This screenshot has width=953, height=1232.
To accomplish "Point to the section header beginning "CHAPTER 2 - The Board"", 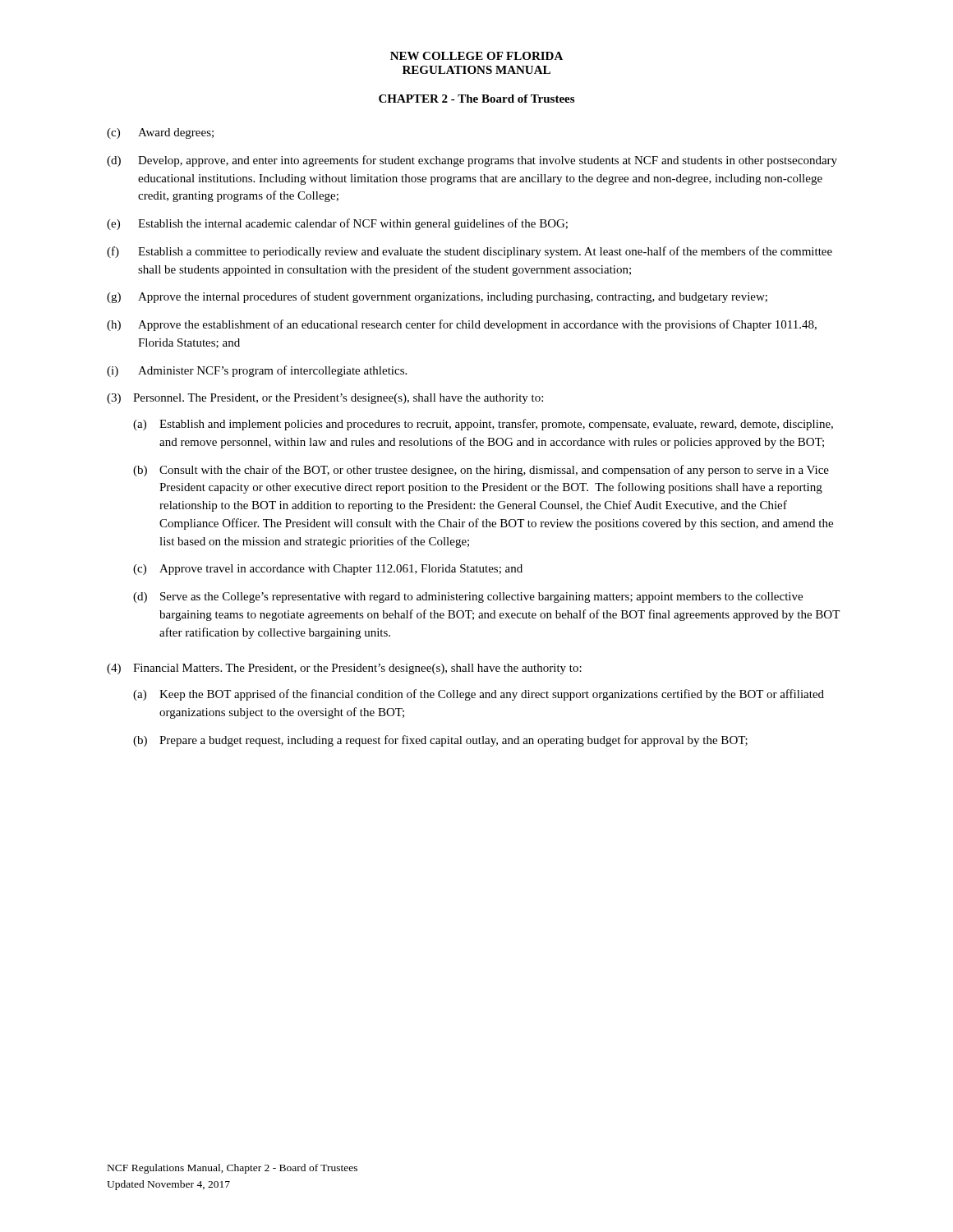I will [x=476, y=99].
